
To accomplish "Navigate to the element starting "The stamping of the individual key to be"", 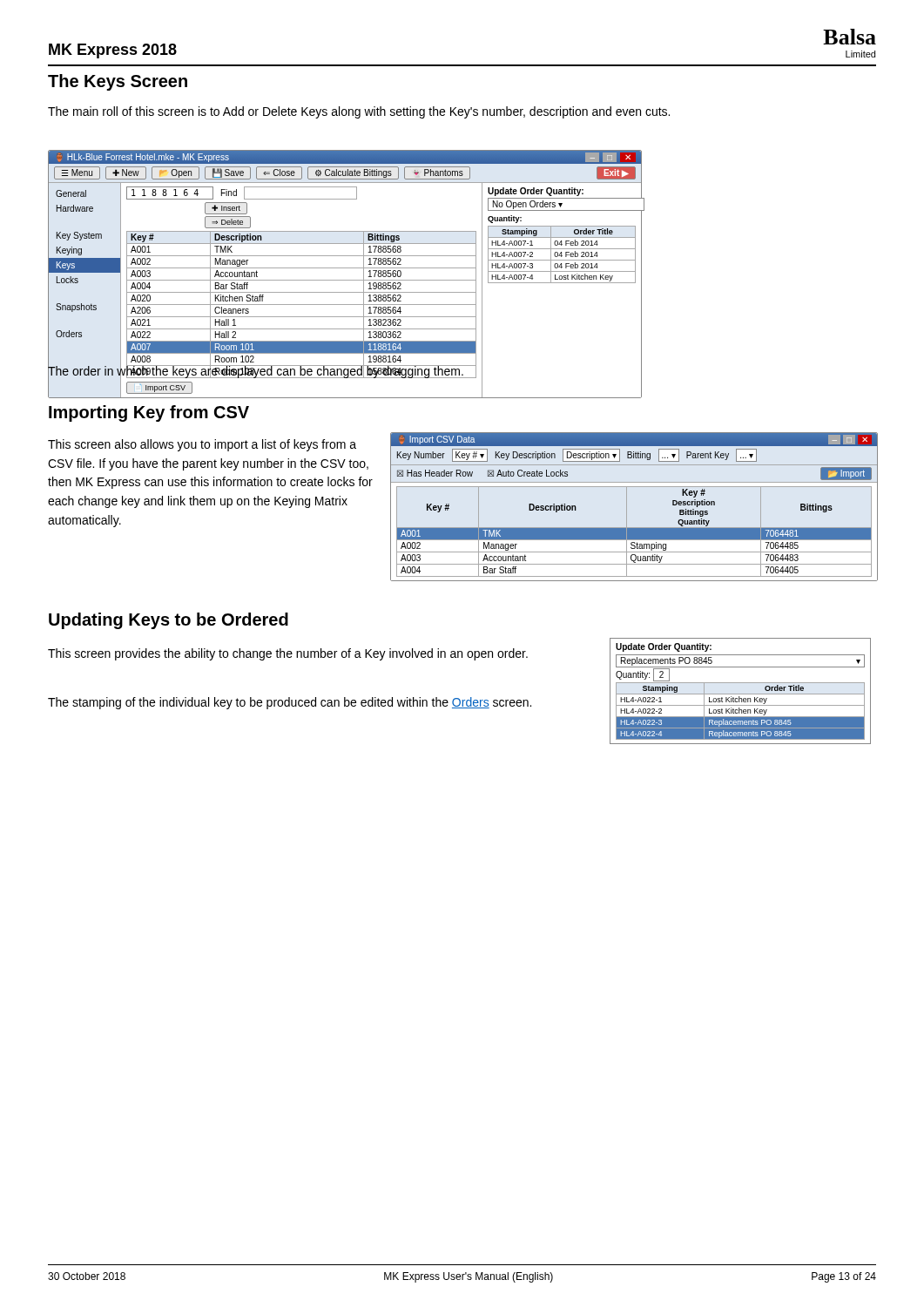I will click(290, 702).
